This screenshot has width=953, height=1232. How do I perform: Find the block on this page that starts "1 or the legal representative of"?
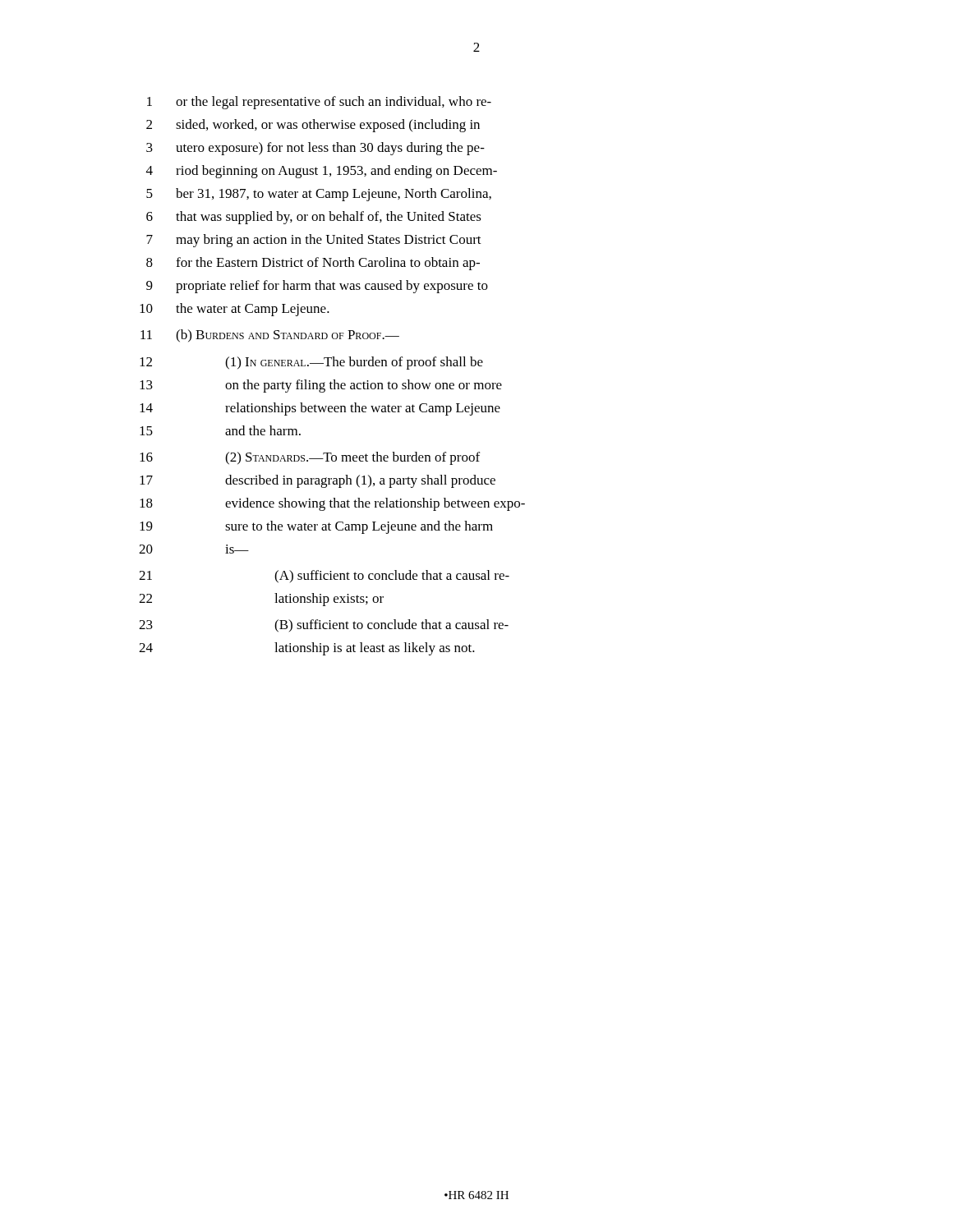coord(476,205)
